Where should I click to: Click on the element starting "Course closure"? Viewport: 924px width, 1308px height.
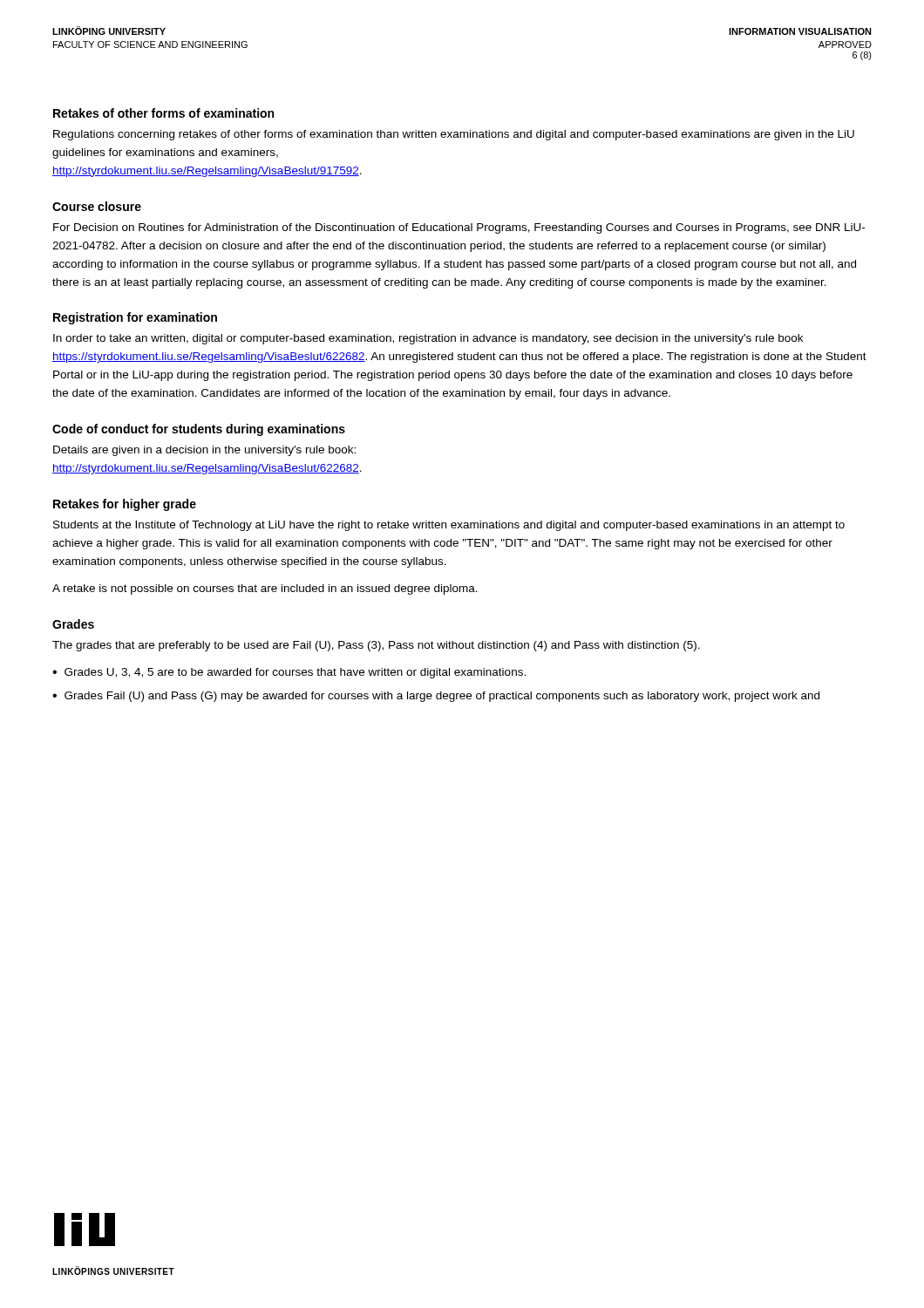pos(97,206)
